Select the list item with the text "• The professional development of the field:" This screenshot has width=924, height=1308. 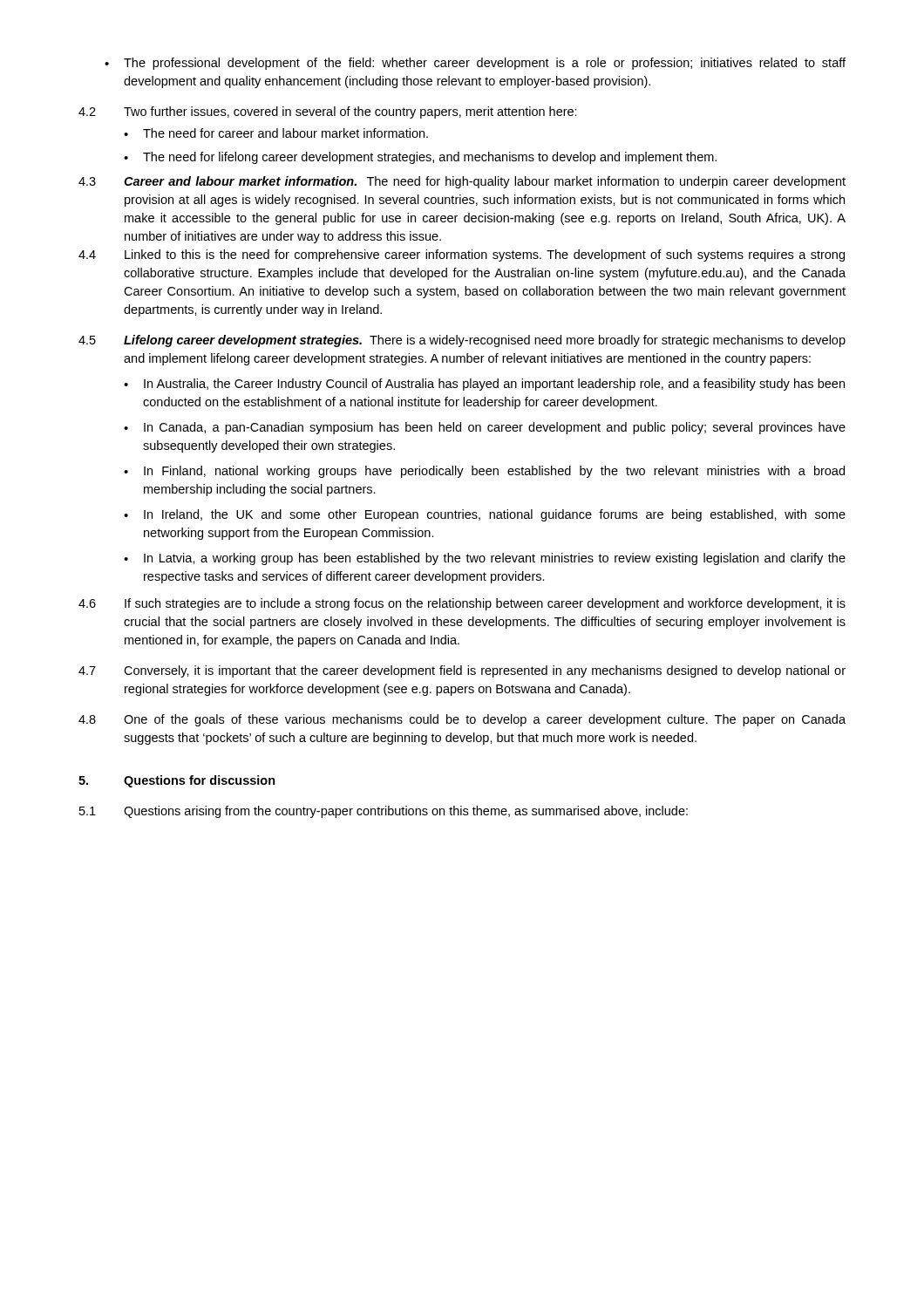click(475, 72)
